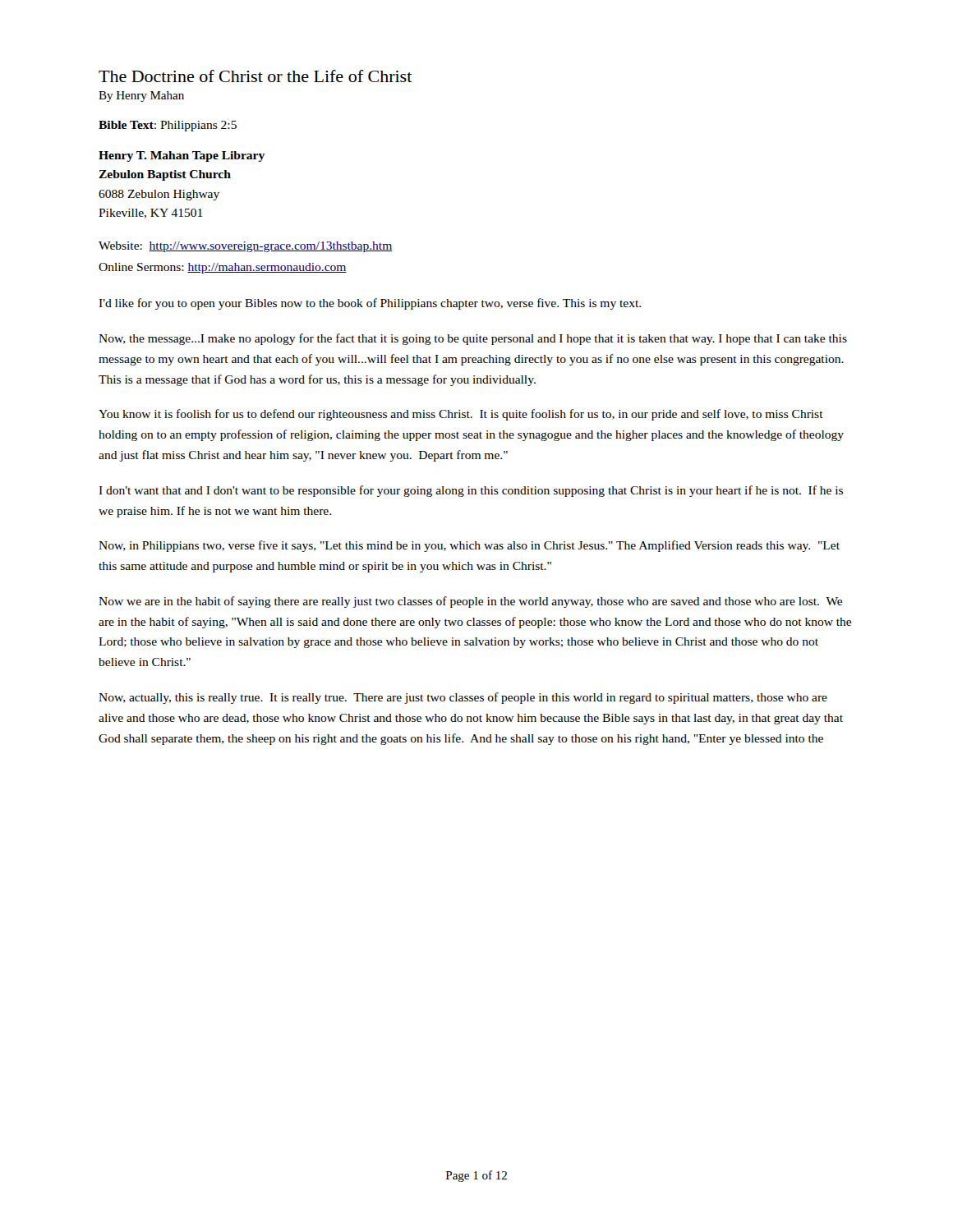Locate the text block starting "I don't want that"
The width and height of the screenshot is (953, 1232).
[471, 500]
